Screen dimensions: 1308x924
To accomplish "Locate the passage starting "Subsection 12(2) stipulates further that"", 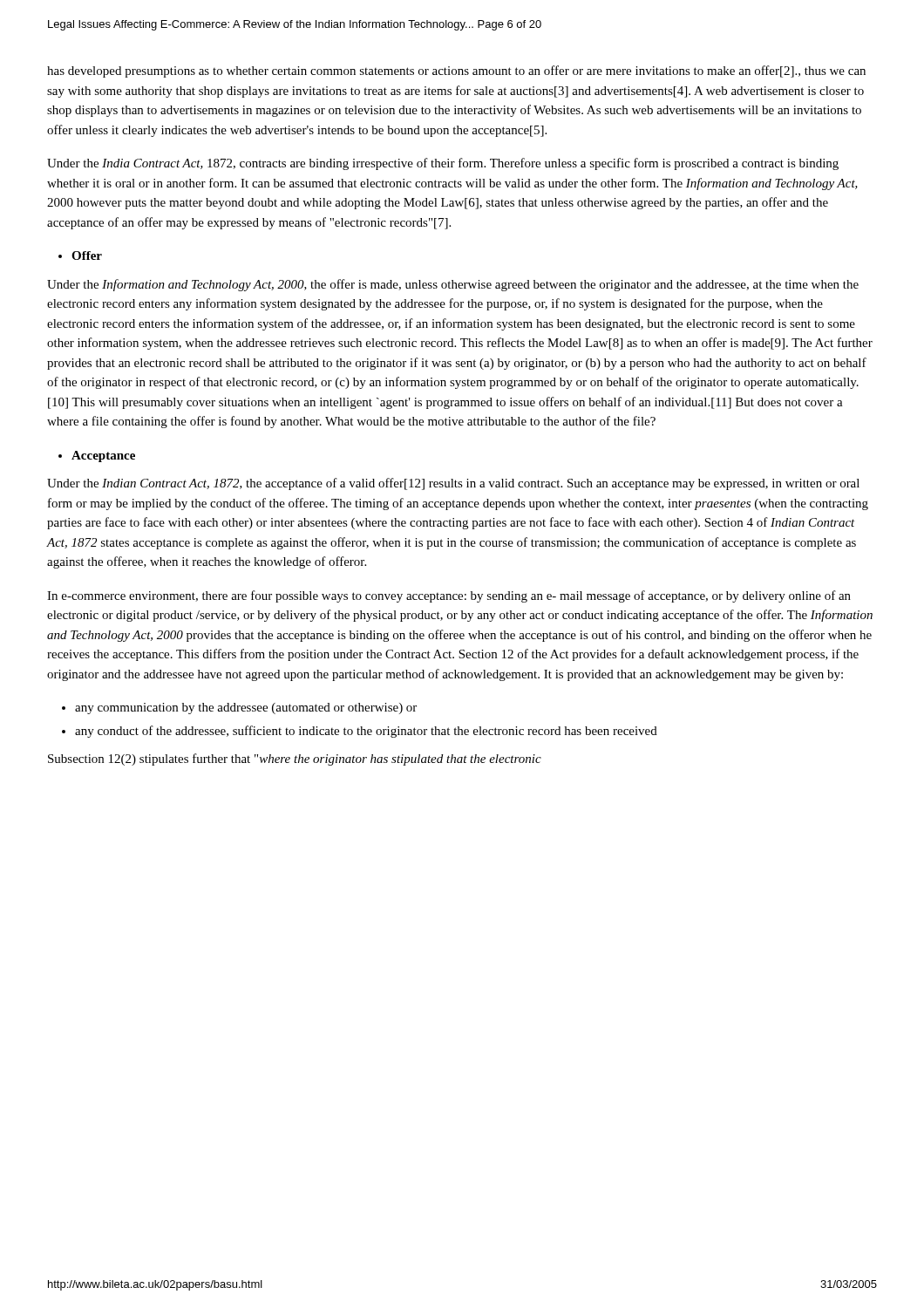I will pos(294,759).
